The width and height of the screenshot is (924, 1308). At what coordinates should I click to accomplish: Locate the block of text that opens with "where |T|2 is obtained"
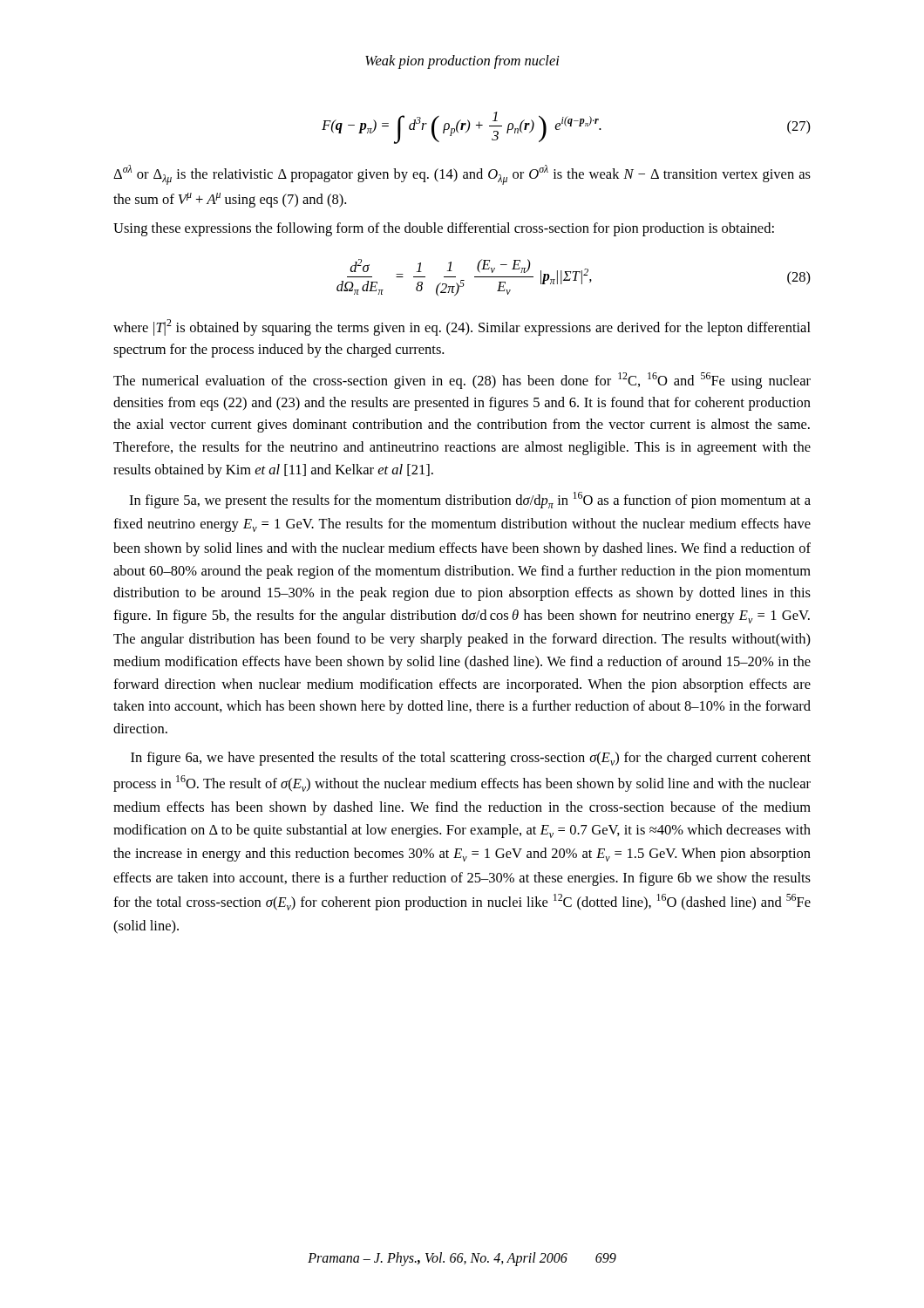(x=462, y=337)
